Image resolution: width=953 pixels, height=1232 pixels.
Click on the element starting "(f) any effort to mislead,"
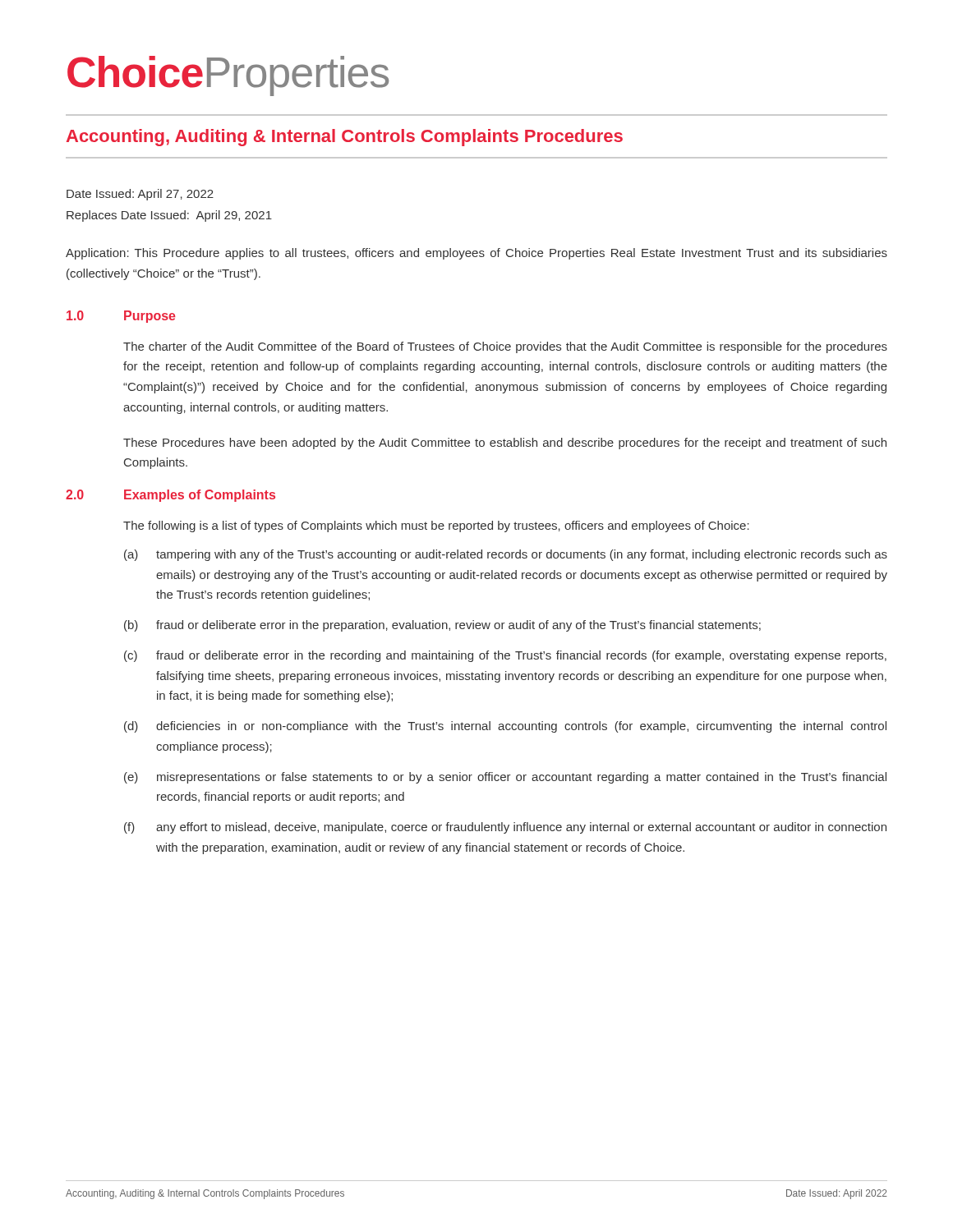point(505,838)
